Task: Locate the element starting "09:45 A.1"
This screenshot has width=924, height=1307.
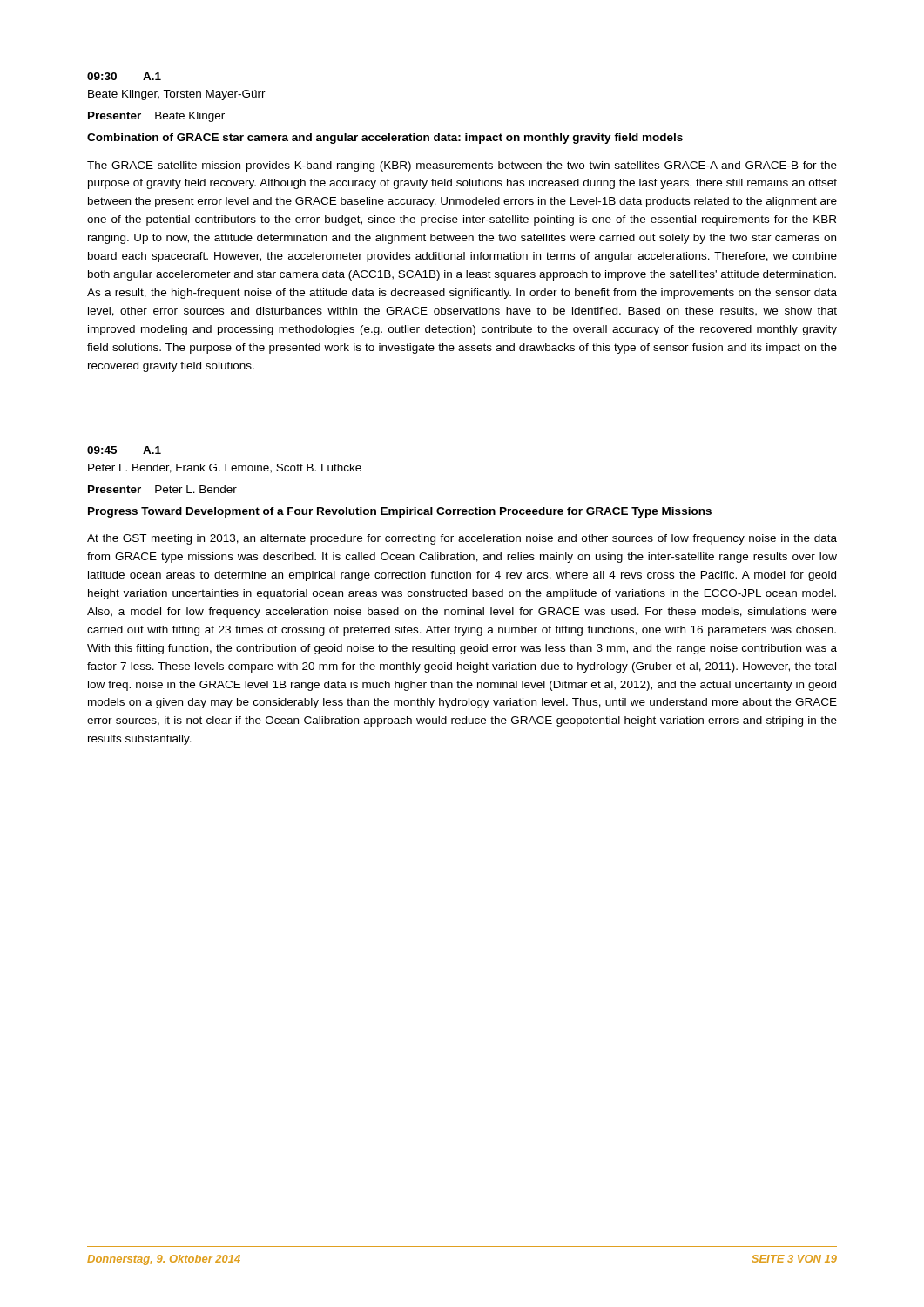Action: [x=124, y=450]
